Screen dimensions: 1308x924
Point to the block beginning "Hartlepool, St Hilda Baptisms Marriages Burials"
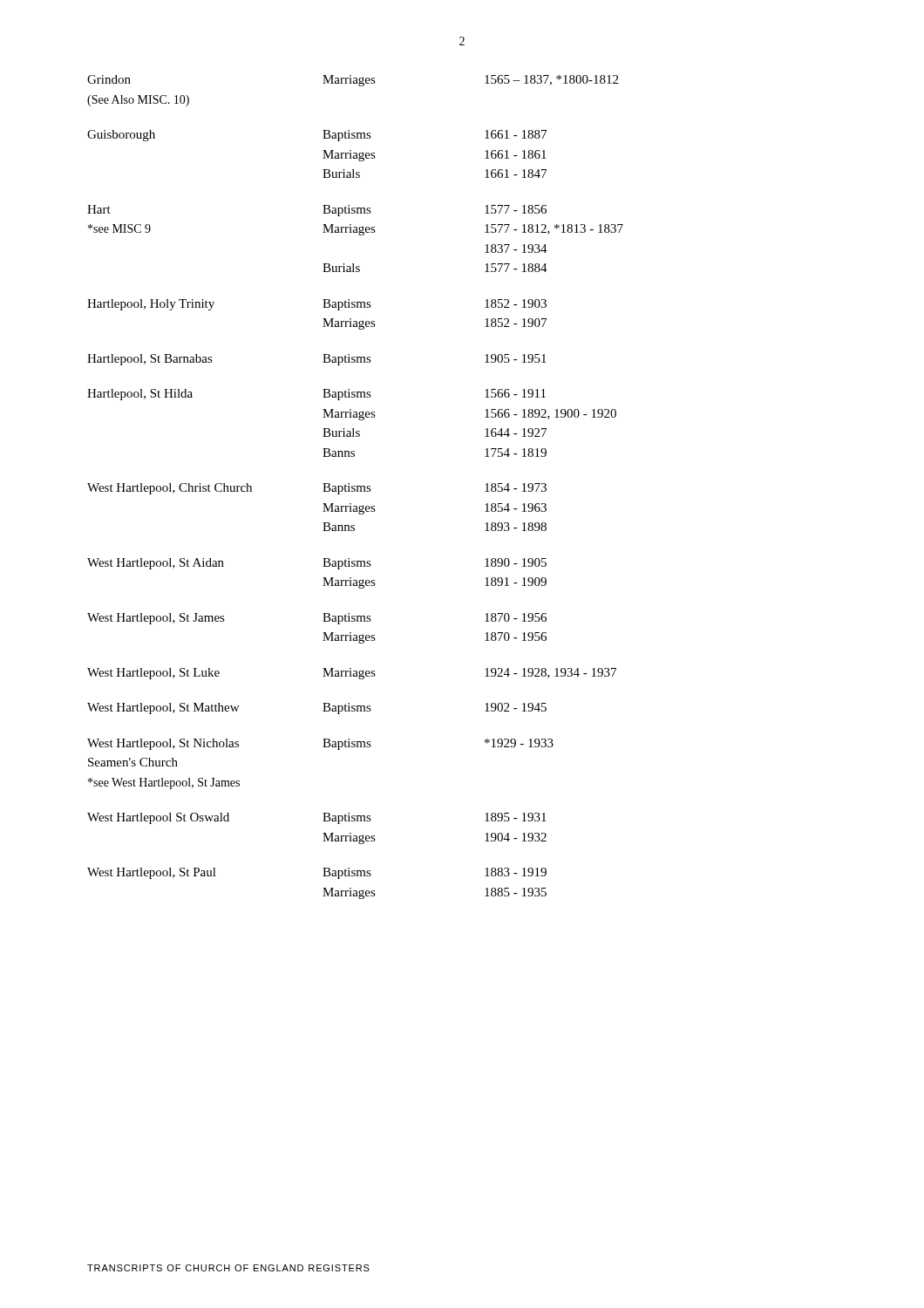(x=138, y=395)
